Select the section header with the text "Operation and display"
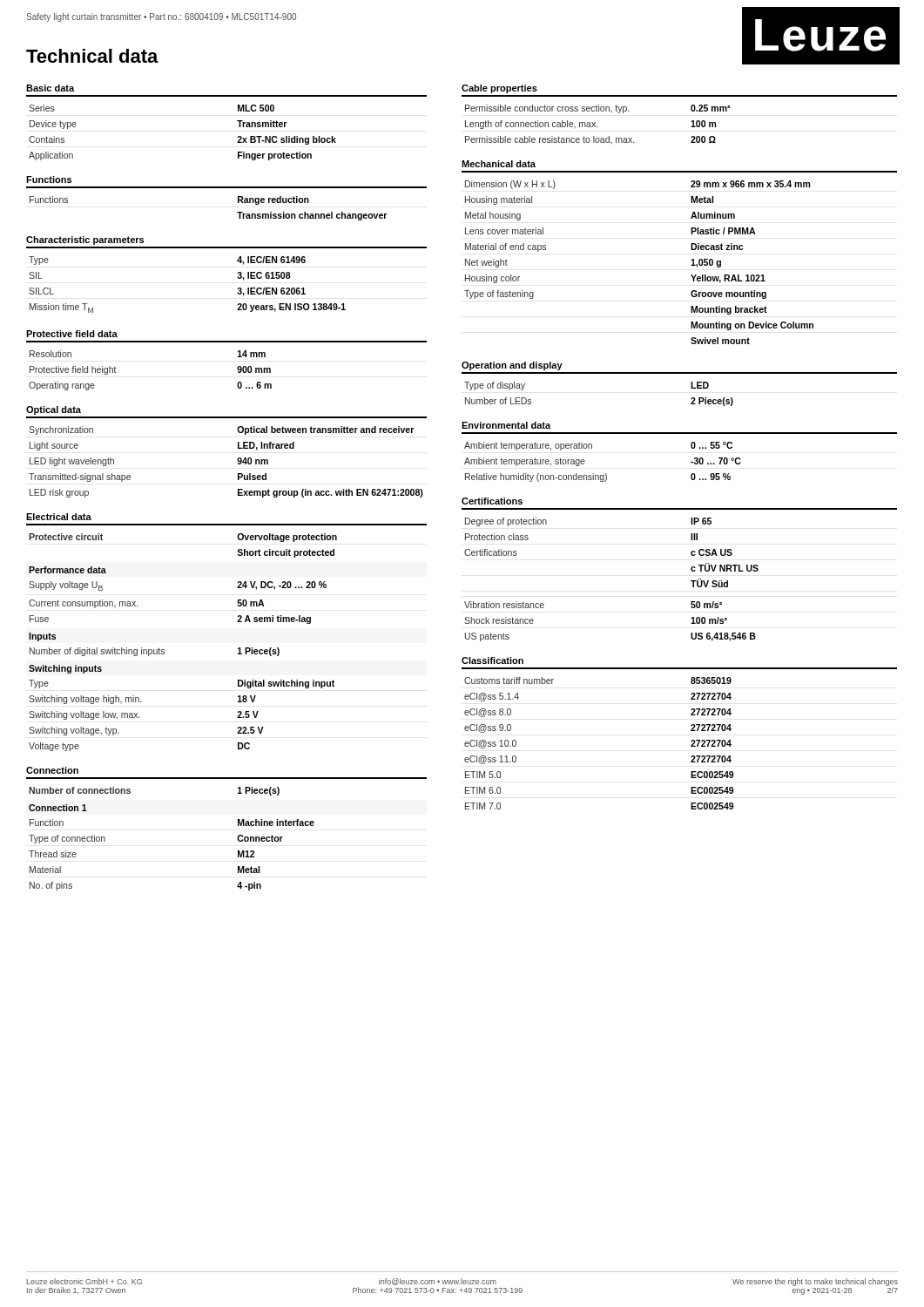This screenshot has width=924, height=1307. tap(512, 365)
